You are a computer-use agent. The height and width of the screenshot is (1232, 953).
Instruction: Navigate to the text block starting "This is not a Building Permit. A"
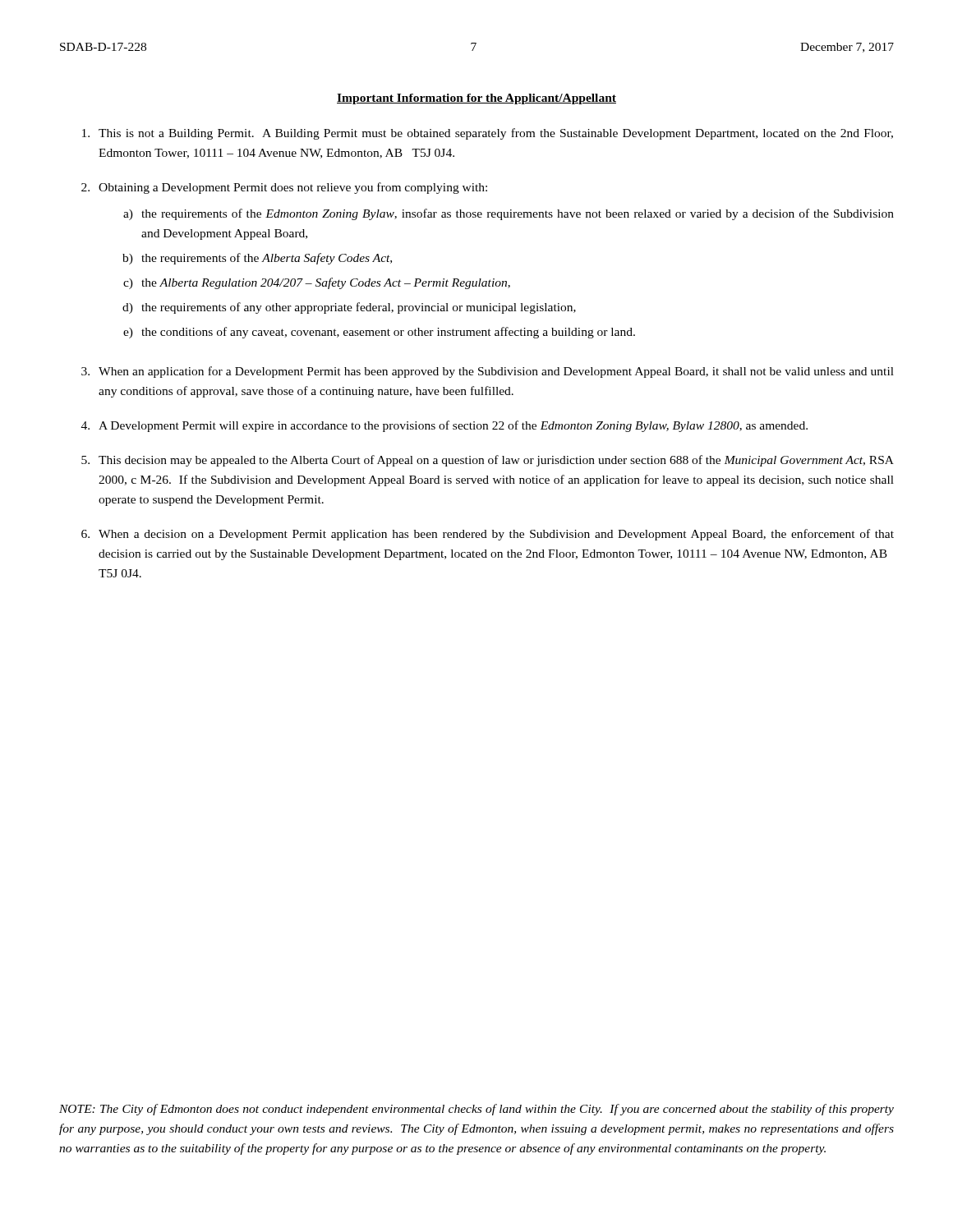476,143
